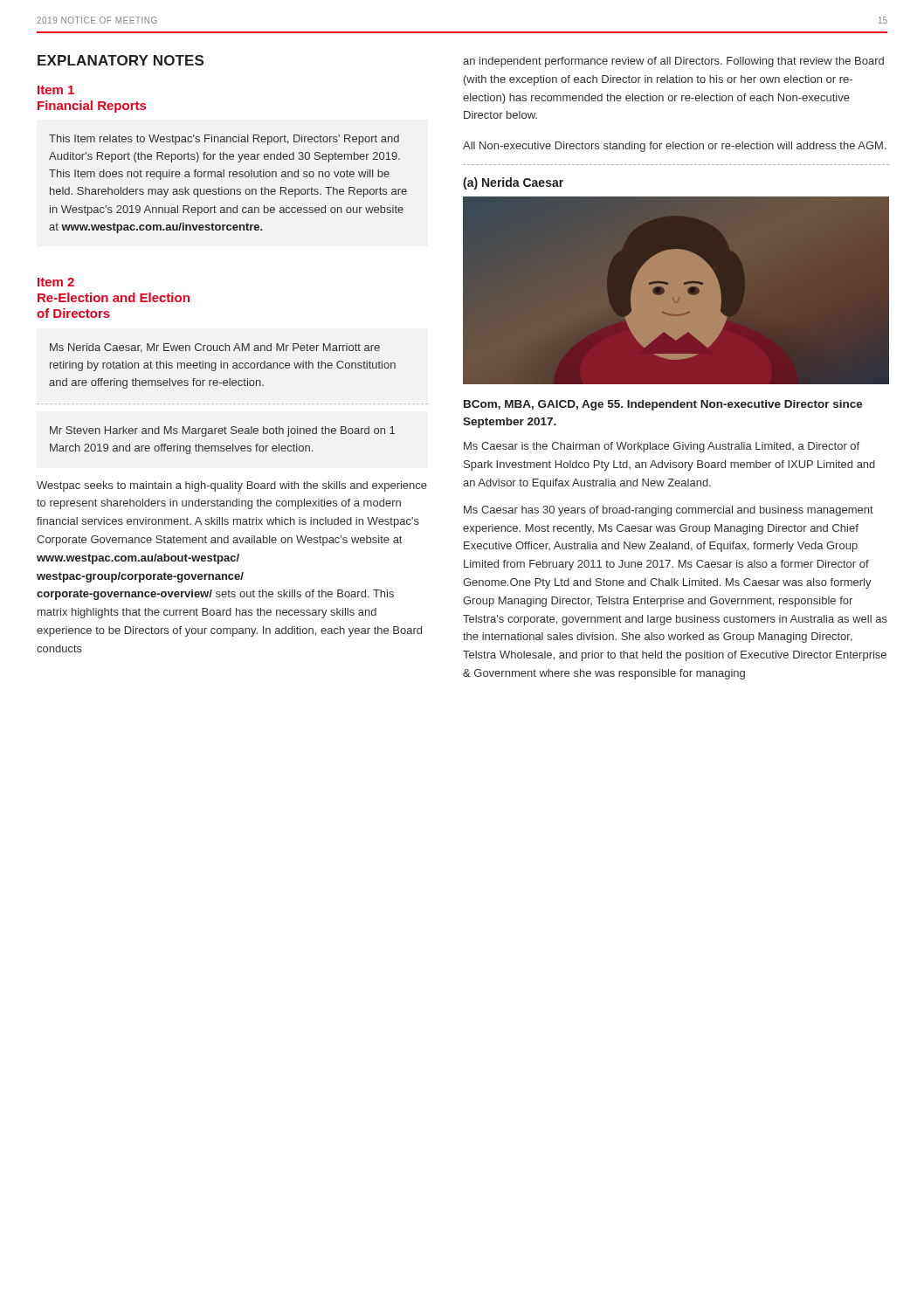This screenshot has width=924, height=1310.
Task: Click on the text block starting "All Non-executive Directors standing for election or re-election"
Action: (675, 146)
